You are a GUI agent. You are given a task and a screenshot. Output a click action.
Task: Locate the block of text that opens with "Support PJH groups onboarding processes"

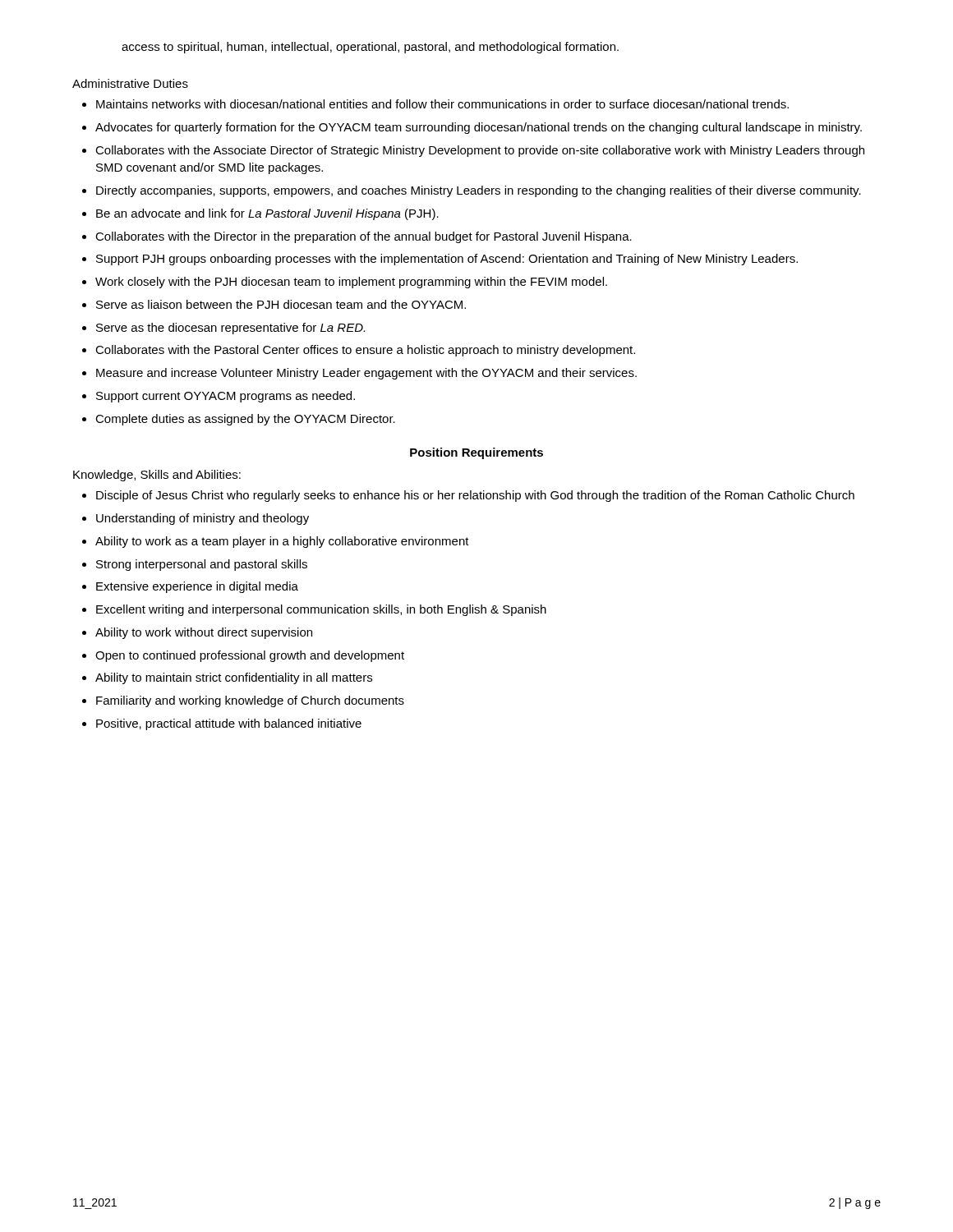pyautogui.click(x=488, y=259)
